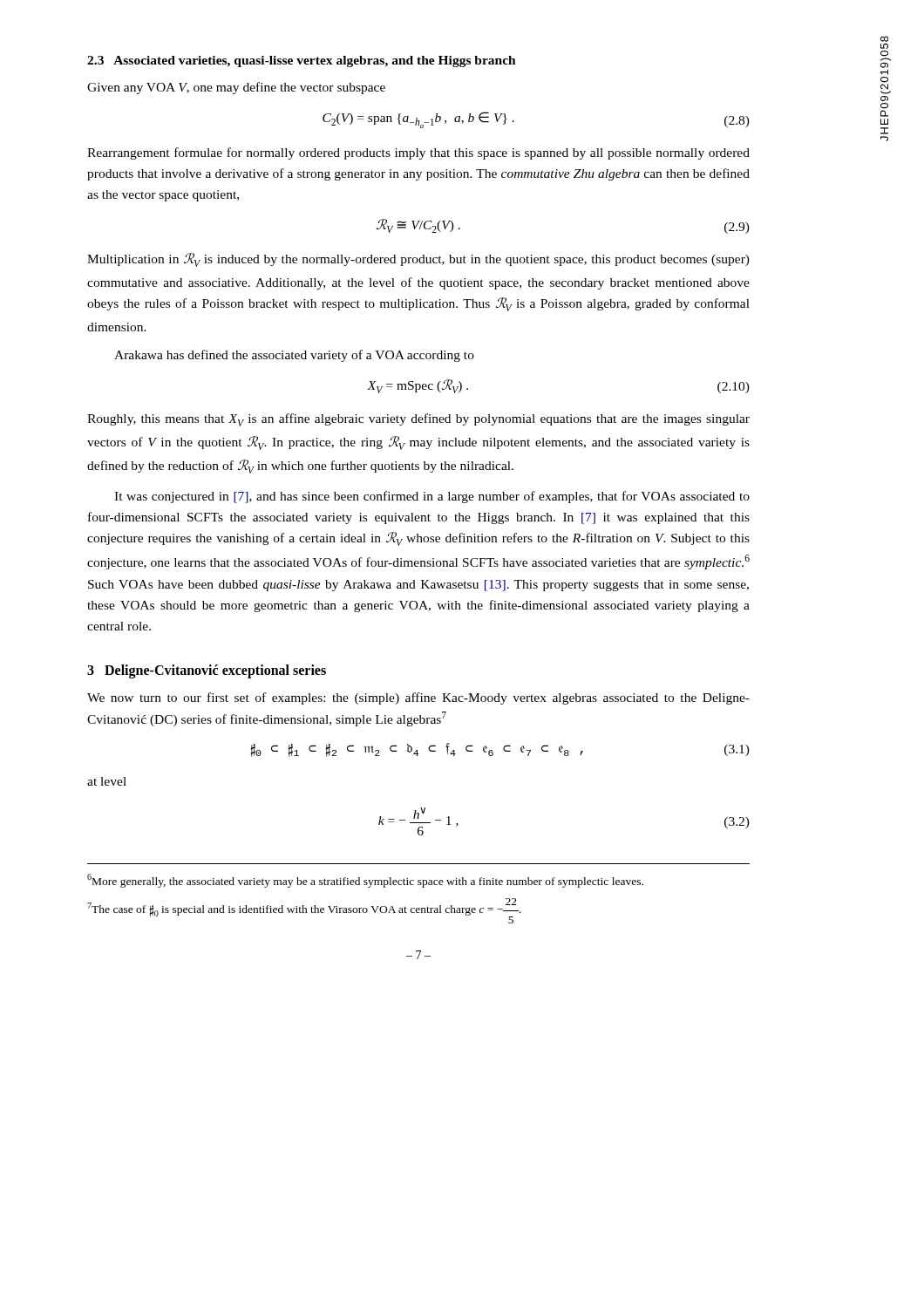Find the text block containing "Given any VOA V, one may"
924x1308 pixels.
[236, 87]
